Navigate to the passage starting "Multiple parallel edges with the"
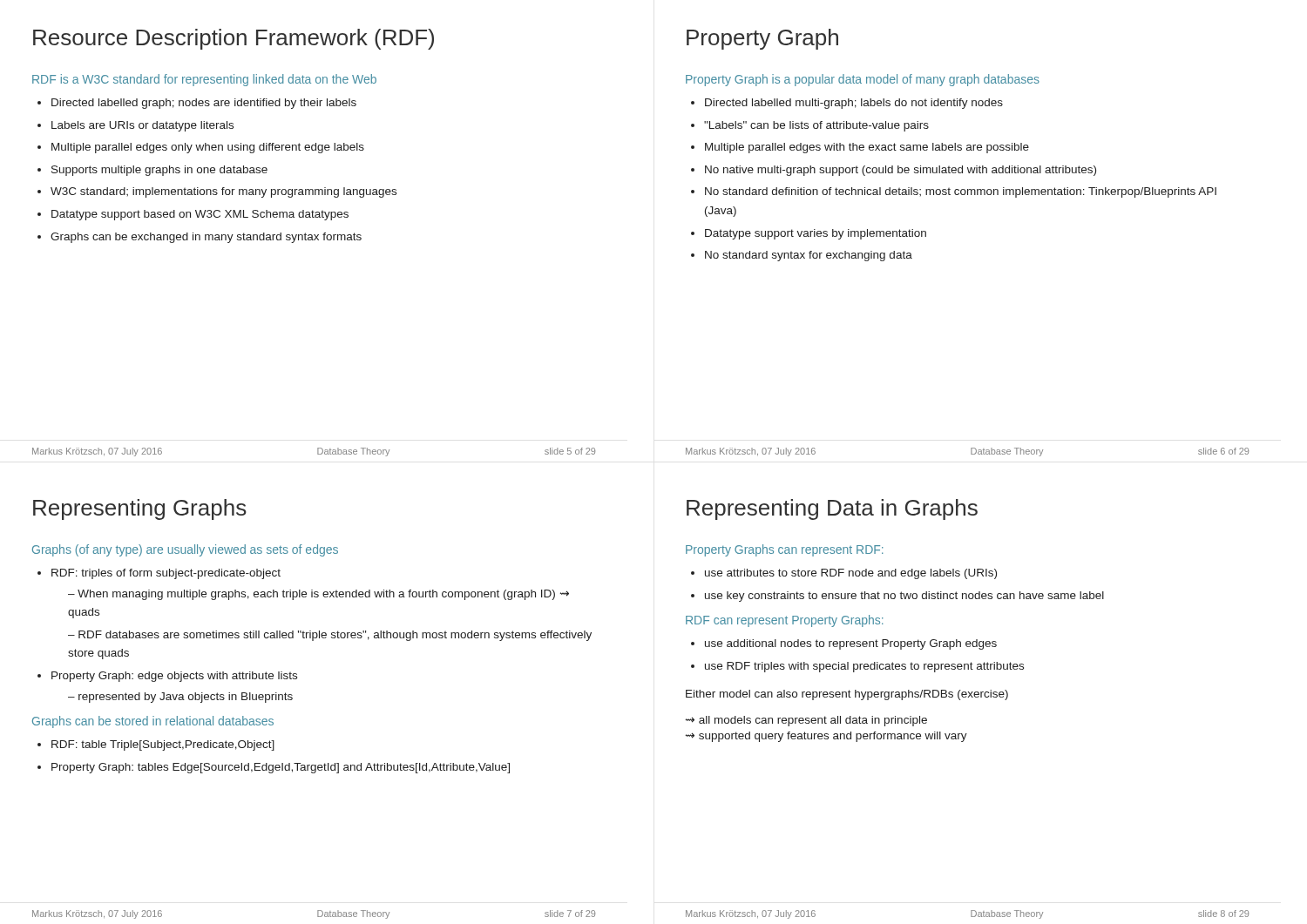Image resolution: width=1307 pixels, height=924 pixels. pos(867,147)
